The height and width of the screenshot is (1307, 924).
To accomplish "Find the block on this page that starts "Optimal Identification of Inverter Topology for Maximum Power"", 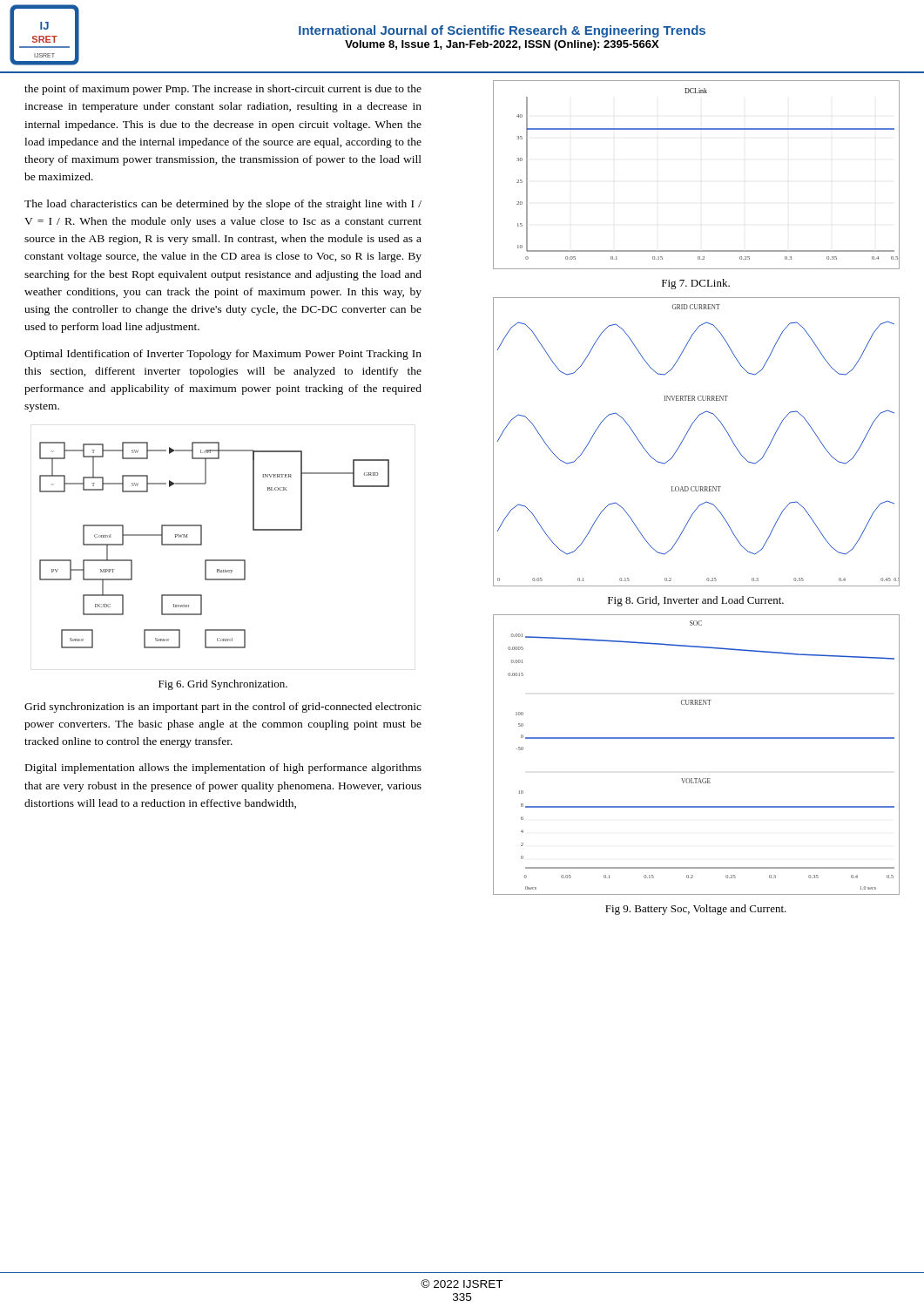I will [x=223, y=380].
